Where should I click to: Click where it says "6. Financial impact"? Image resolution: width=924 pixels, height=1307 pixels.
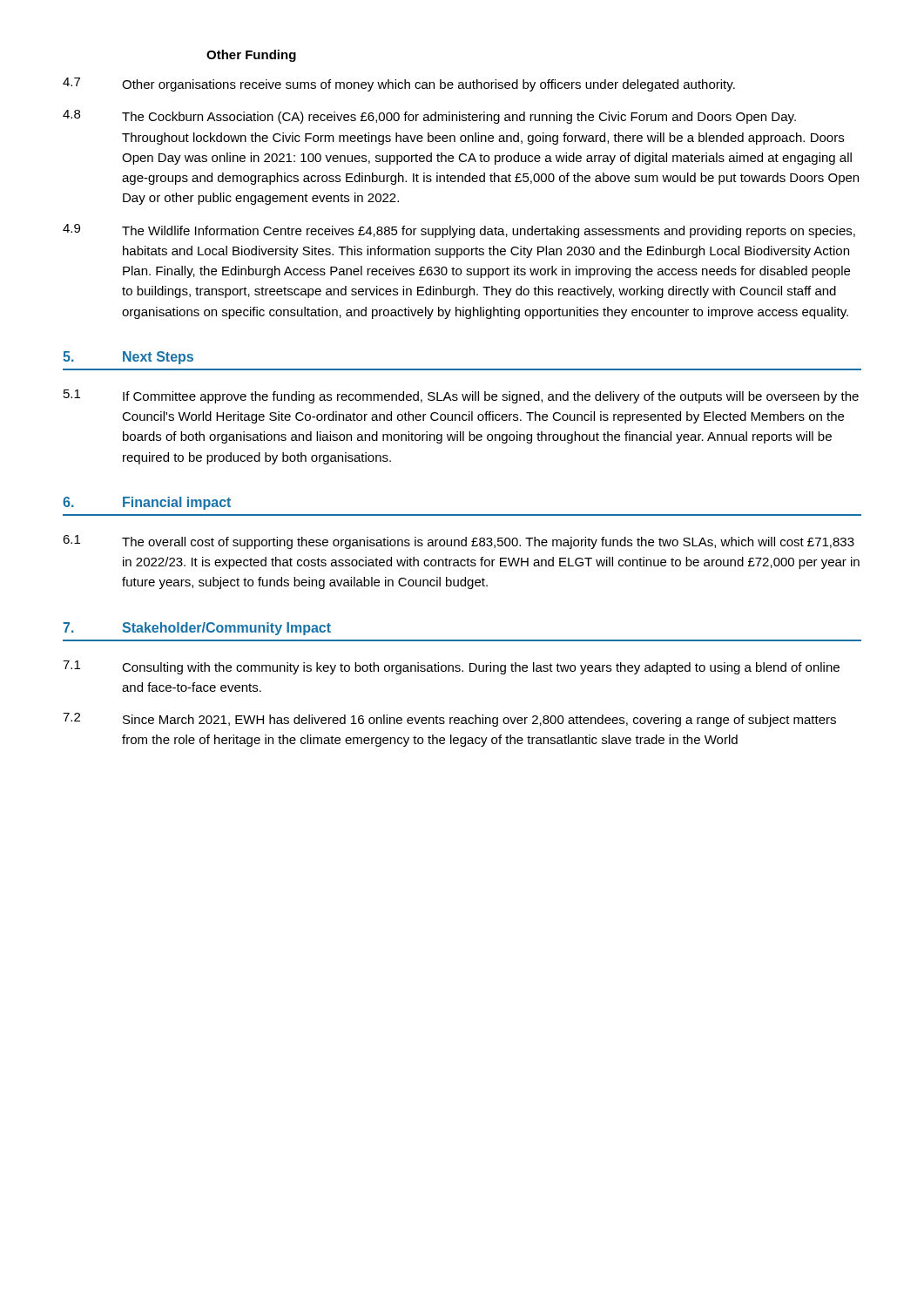147,503
